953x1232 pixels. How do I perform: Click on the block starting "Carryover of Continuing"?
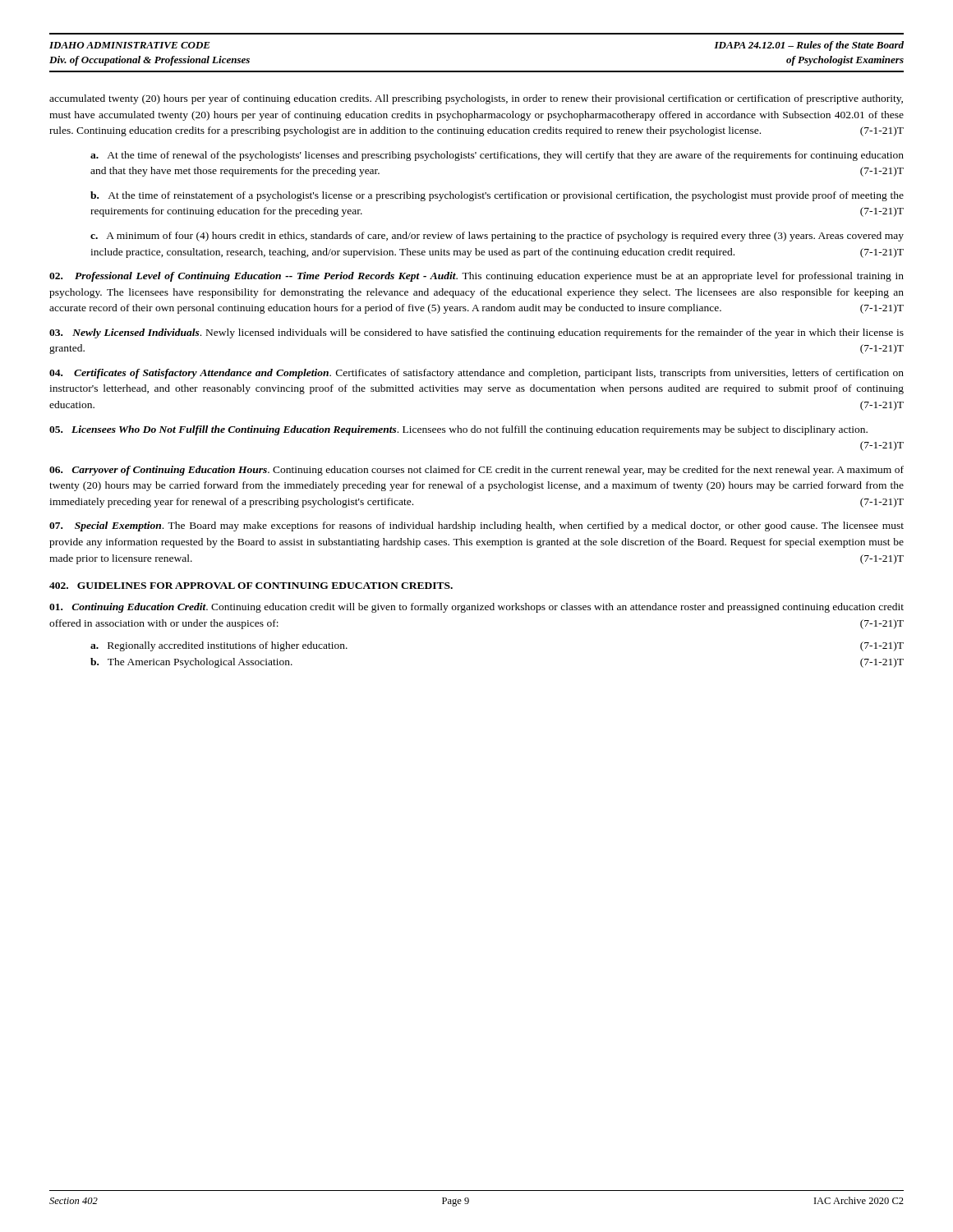click(x=476, y=486)
